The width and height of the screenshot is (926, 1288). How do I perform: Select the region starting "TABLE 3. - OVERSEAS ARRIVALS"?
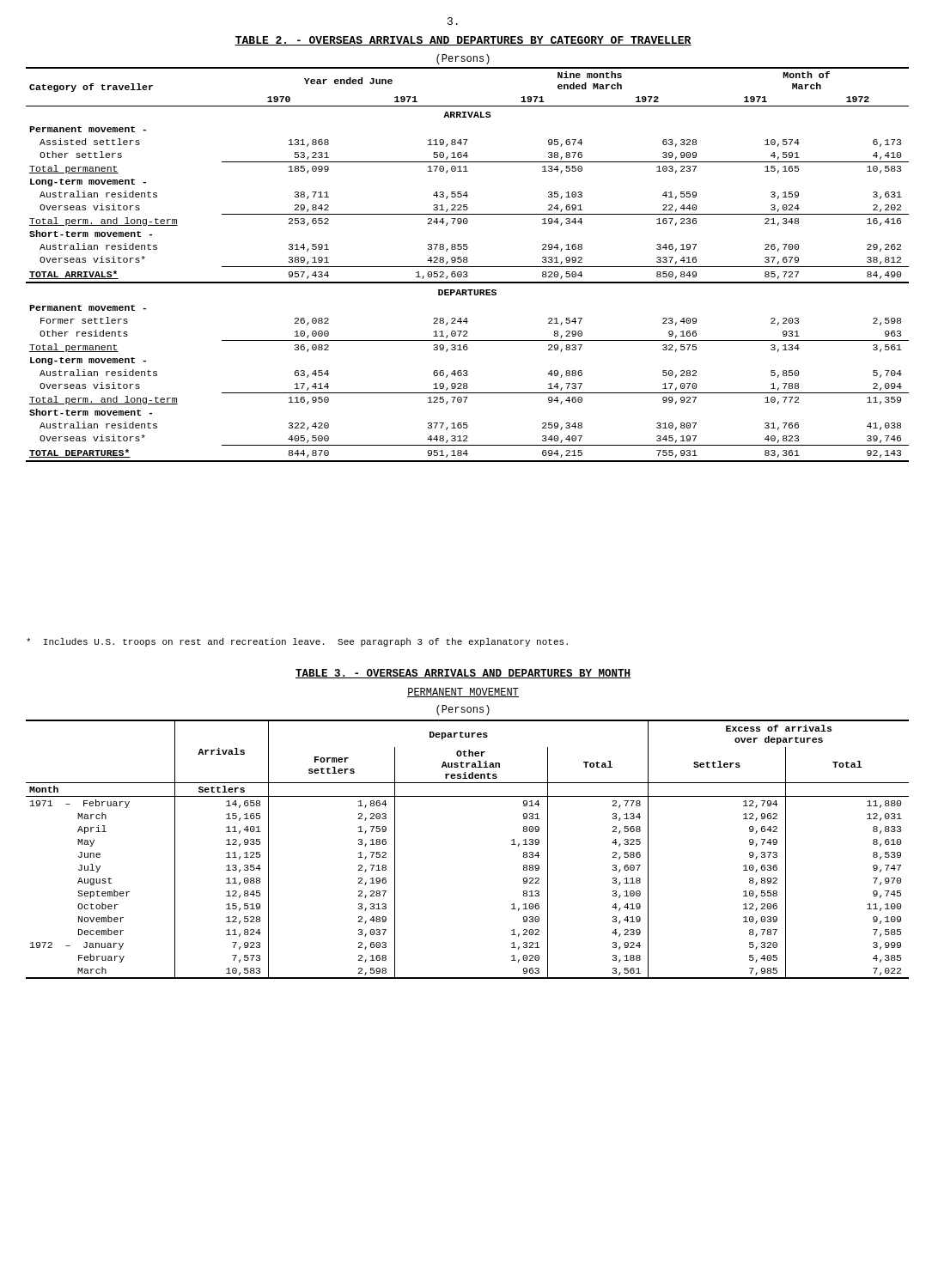pyautogui.click(x=463, y=674)
